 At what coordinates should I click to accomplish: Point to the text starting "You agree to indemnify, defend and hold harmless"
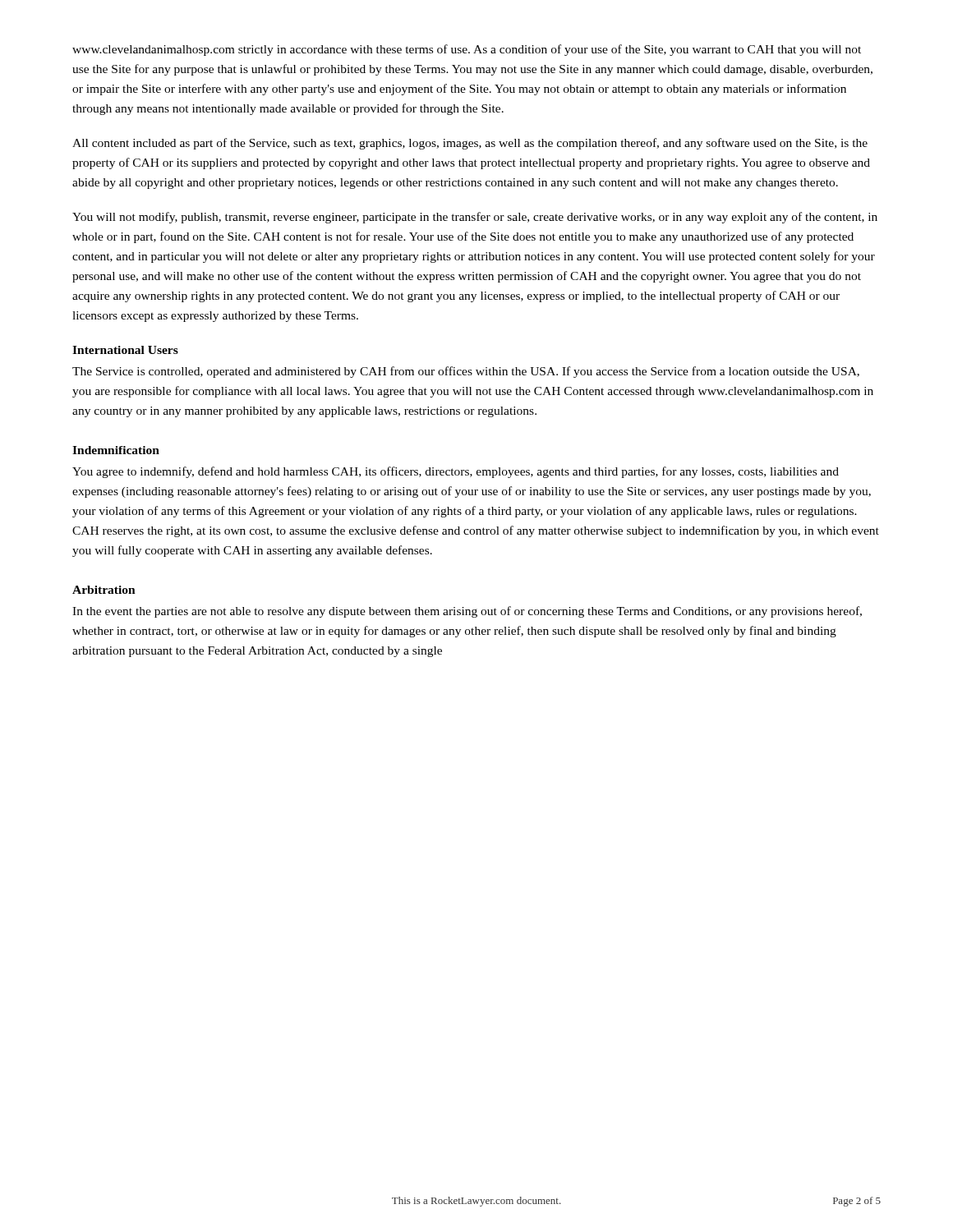(476, 511)
